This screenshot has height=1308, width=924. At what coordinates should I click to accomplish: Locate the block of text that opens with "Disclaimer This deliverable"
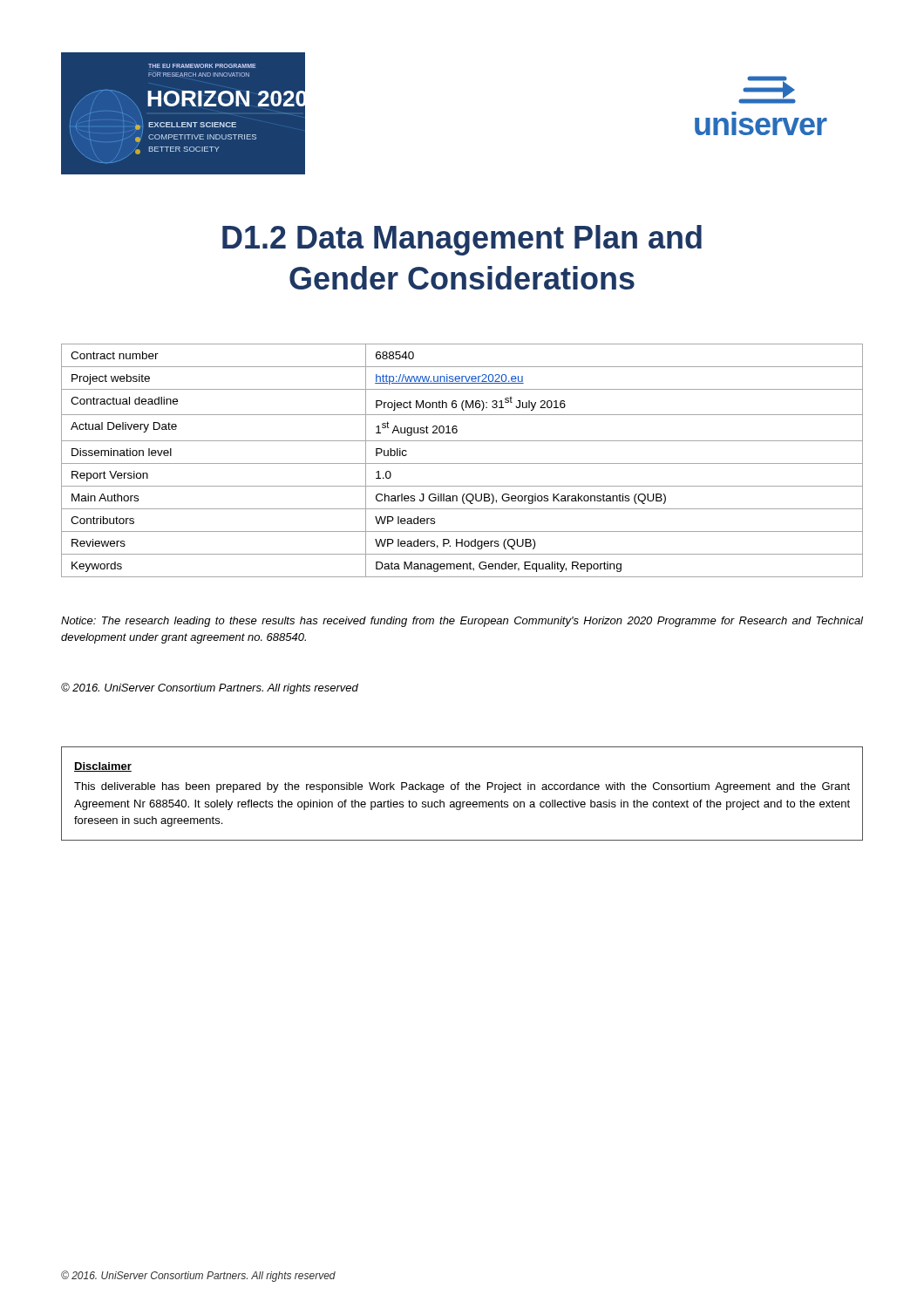(462, 793)
